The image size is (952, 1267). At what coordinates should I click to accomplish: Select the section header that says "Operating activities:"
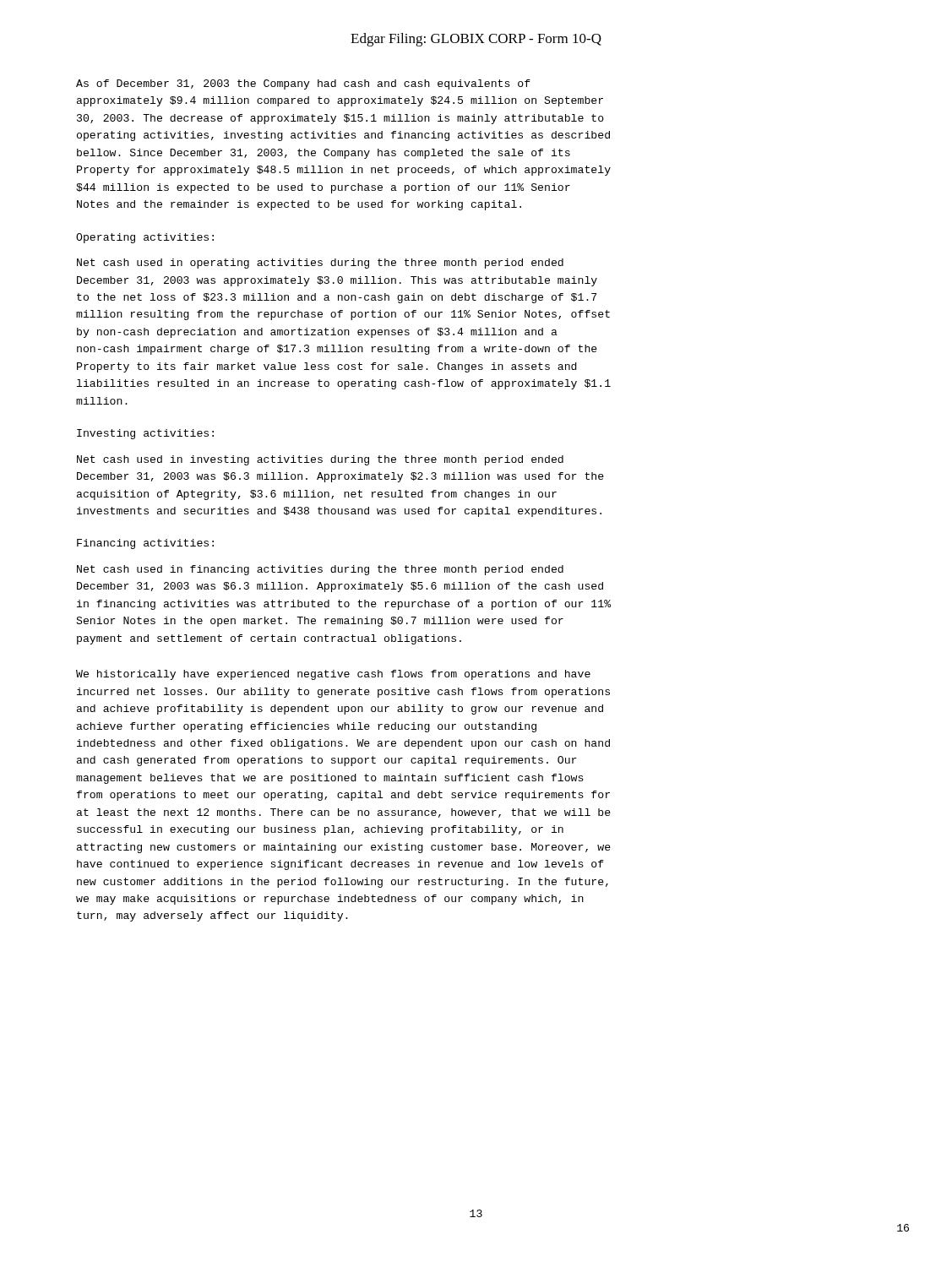pos(146,237)
